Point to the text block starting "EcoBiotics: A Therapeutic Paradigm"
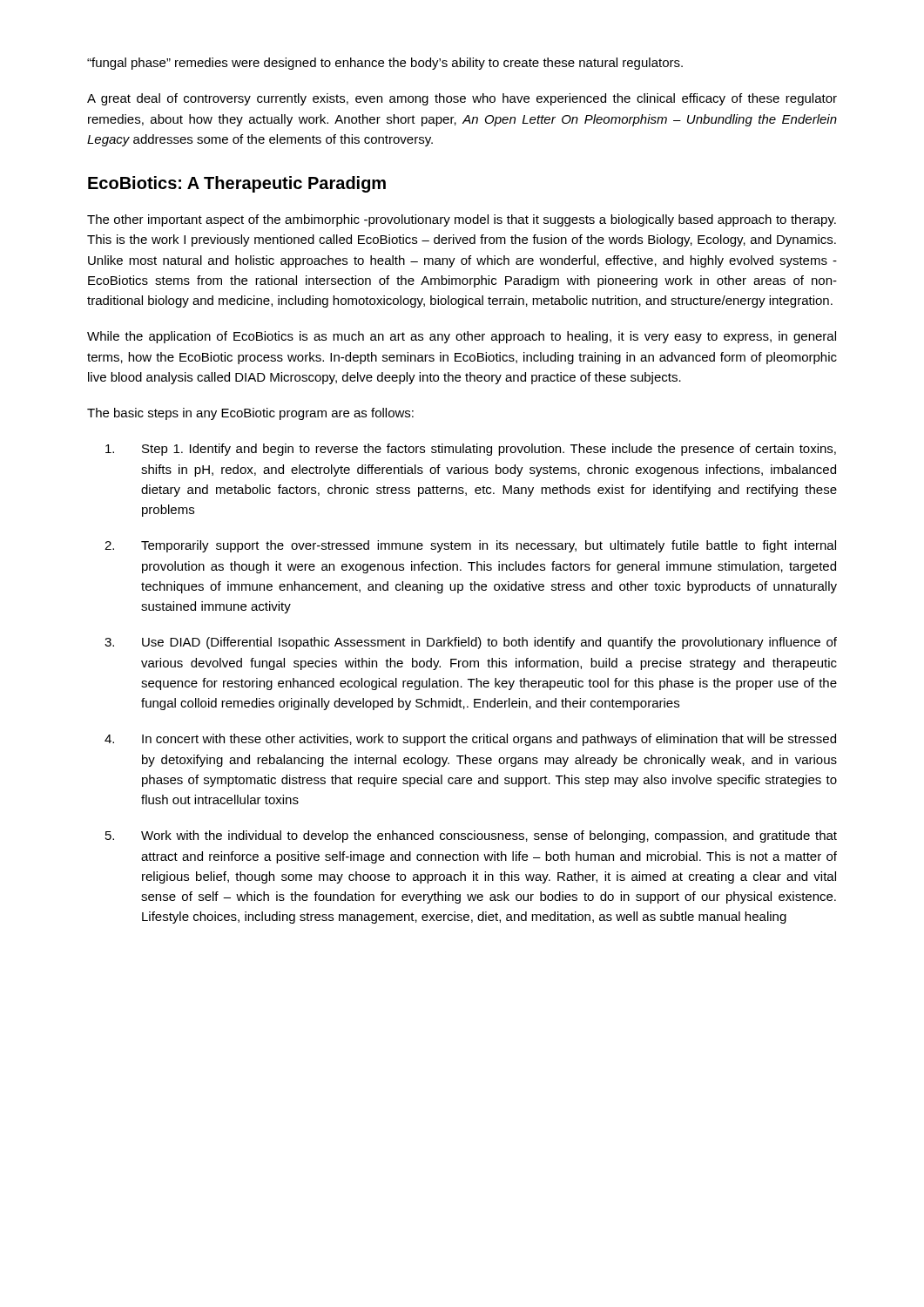Screen dimensions: 1307x924 237,183
